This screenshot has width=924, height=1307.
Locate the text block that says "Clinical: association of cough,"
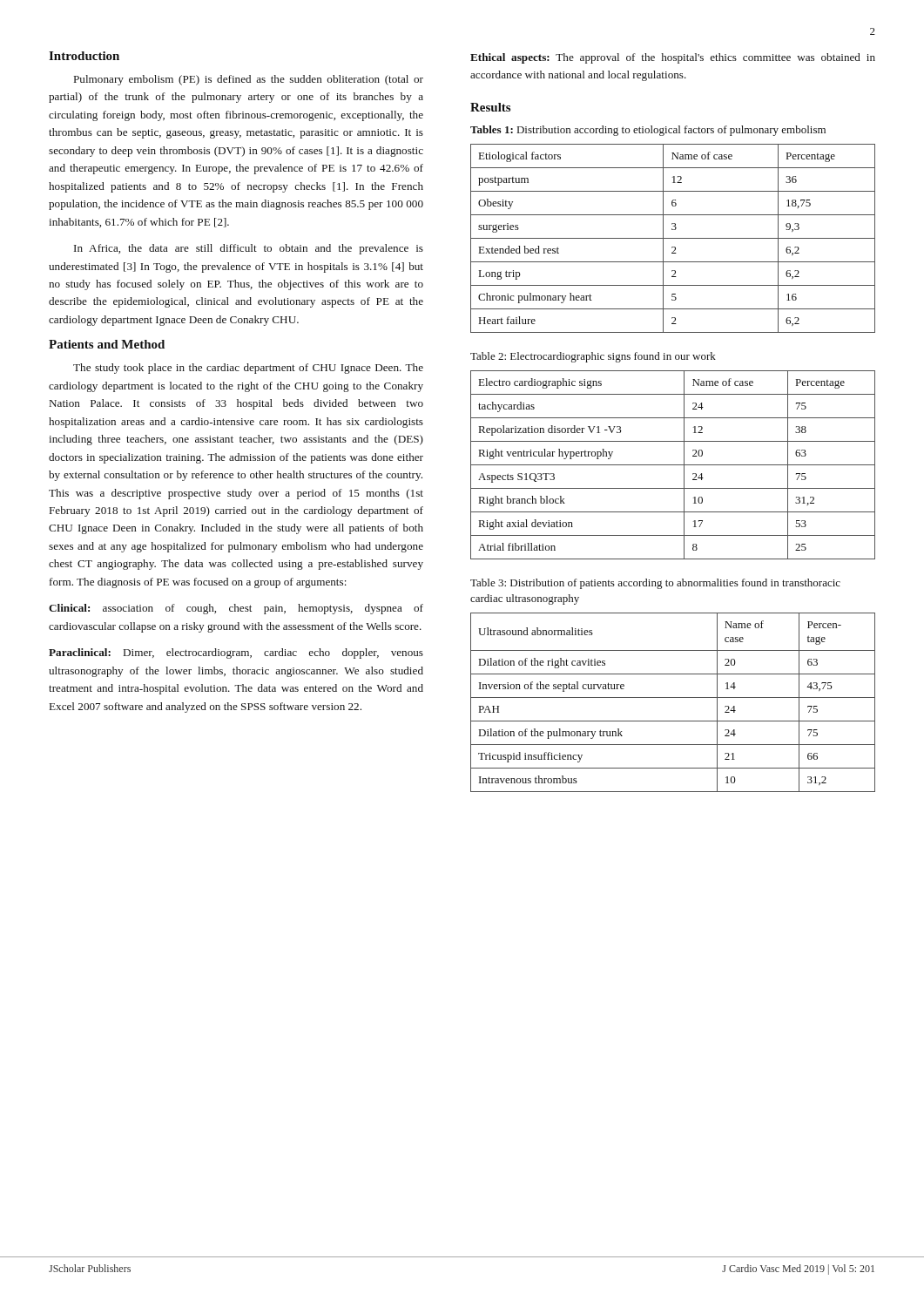point(236,617)
